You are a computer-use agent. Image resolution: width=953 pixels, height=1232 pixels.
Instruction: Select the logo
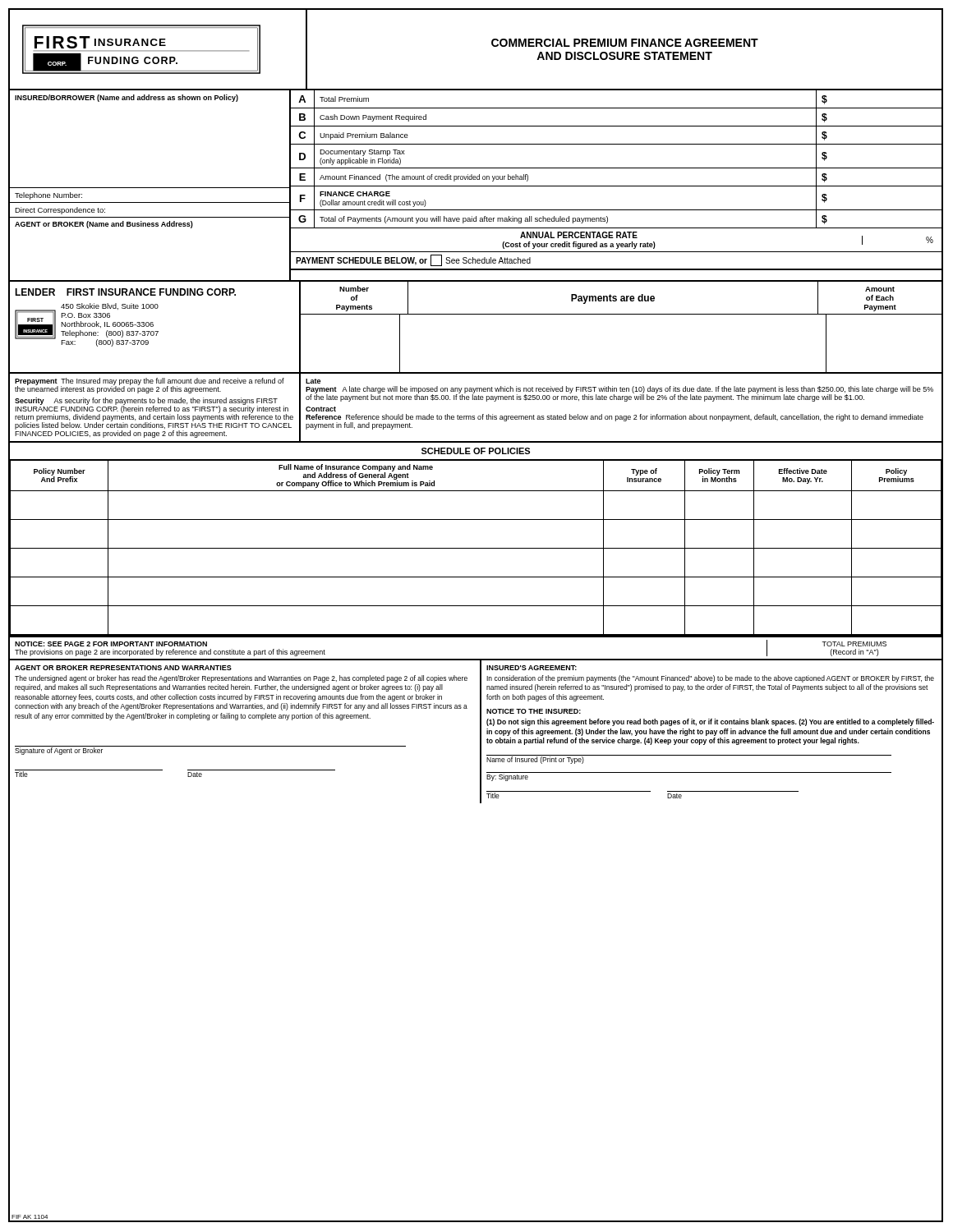click(159, 49)
